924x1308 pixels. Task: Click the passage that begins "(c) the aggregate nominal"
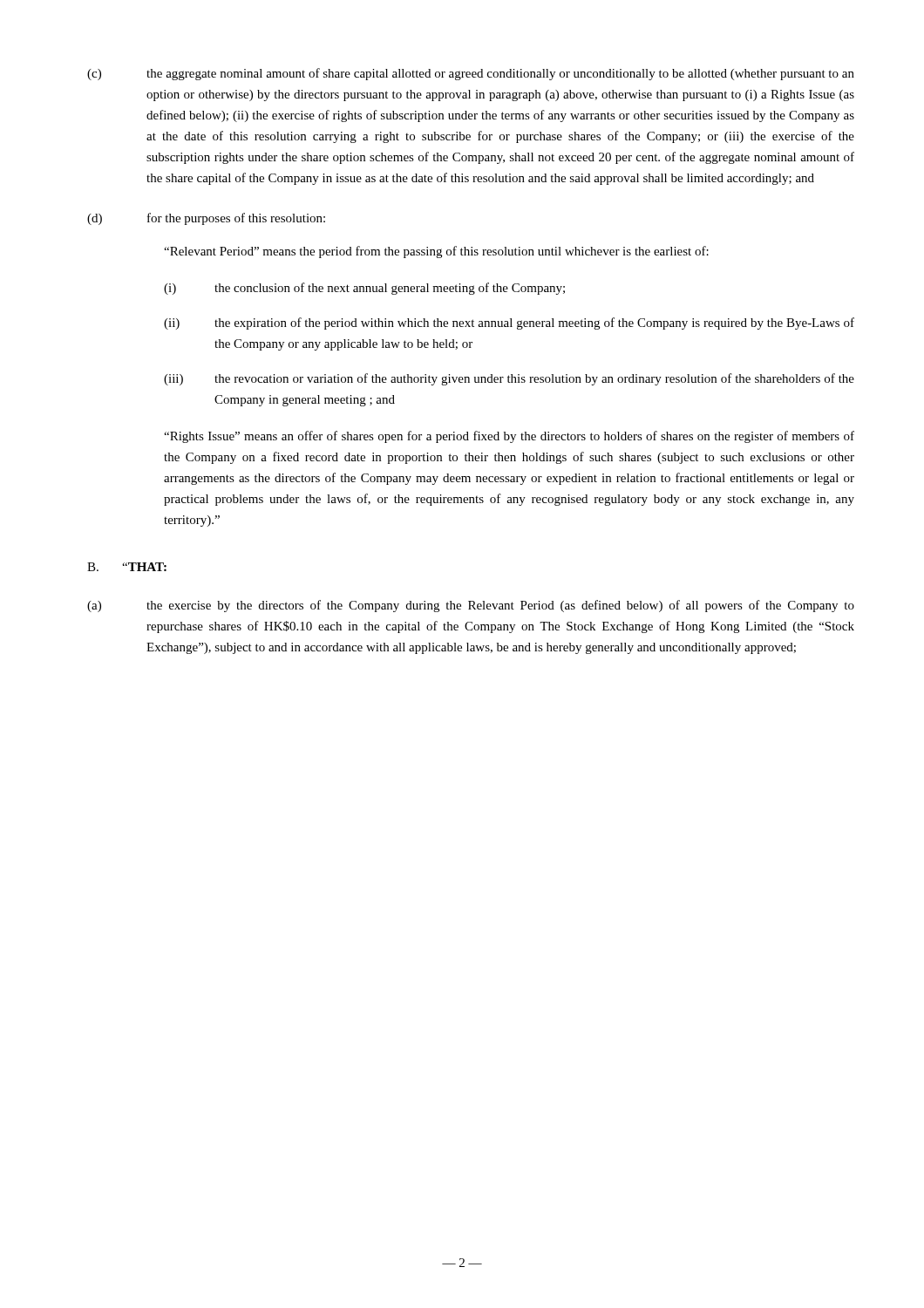coord(471,126)
